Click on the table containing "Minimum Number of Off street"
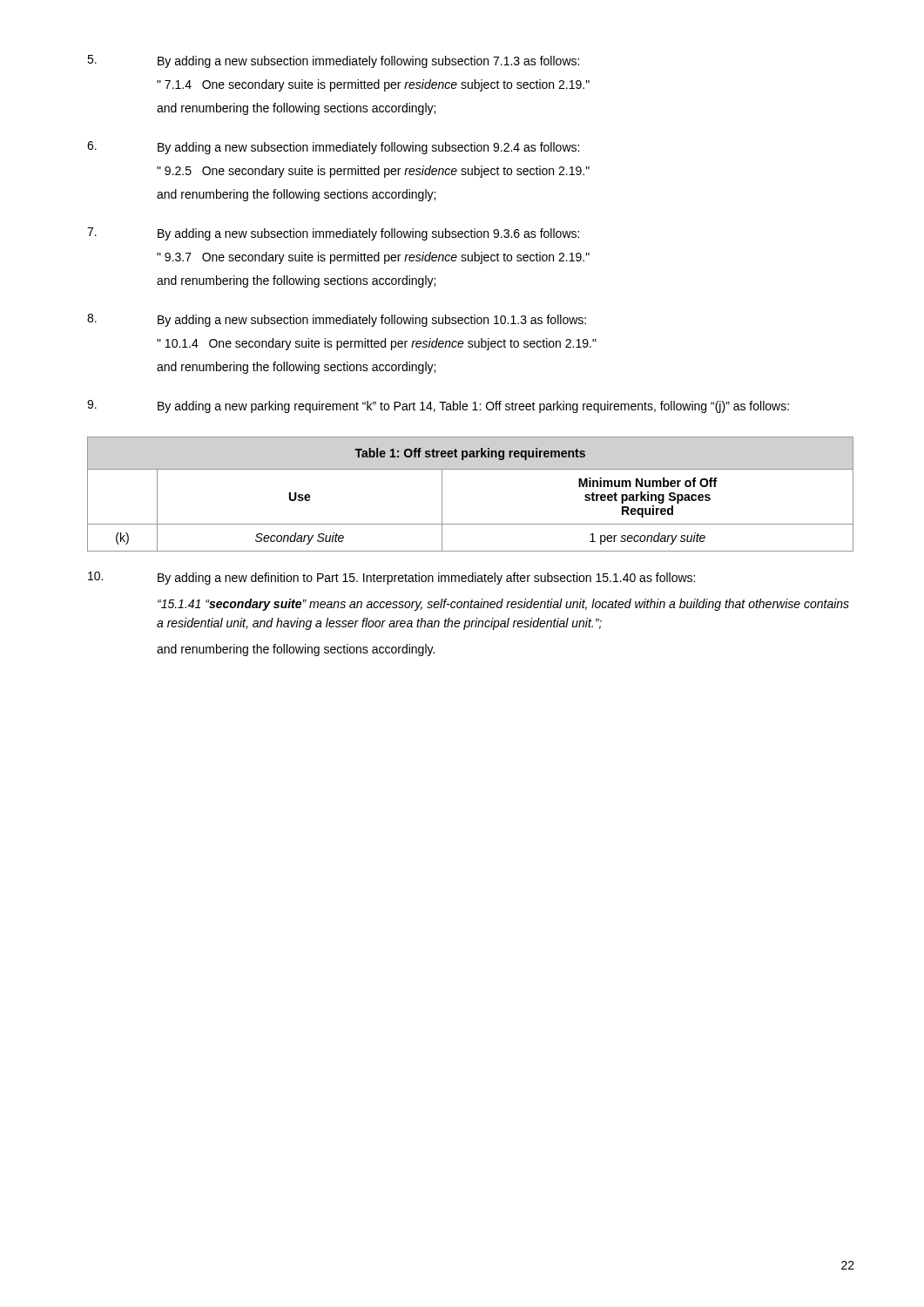Screen dimensions: 1307x924 pyautogui.click(x=470, y=494)
